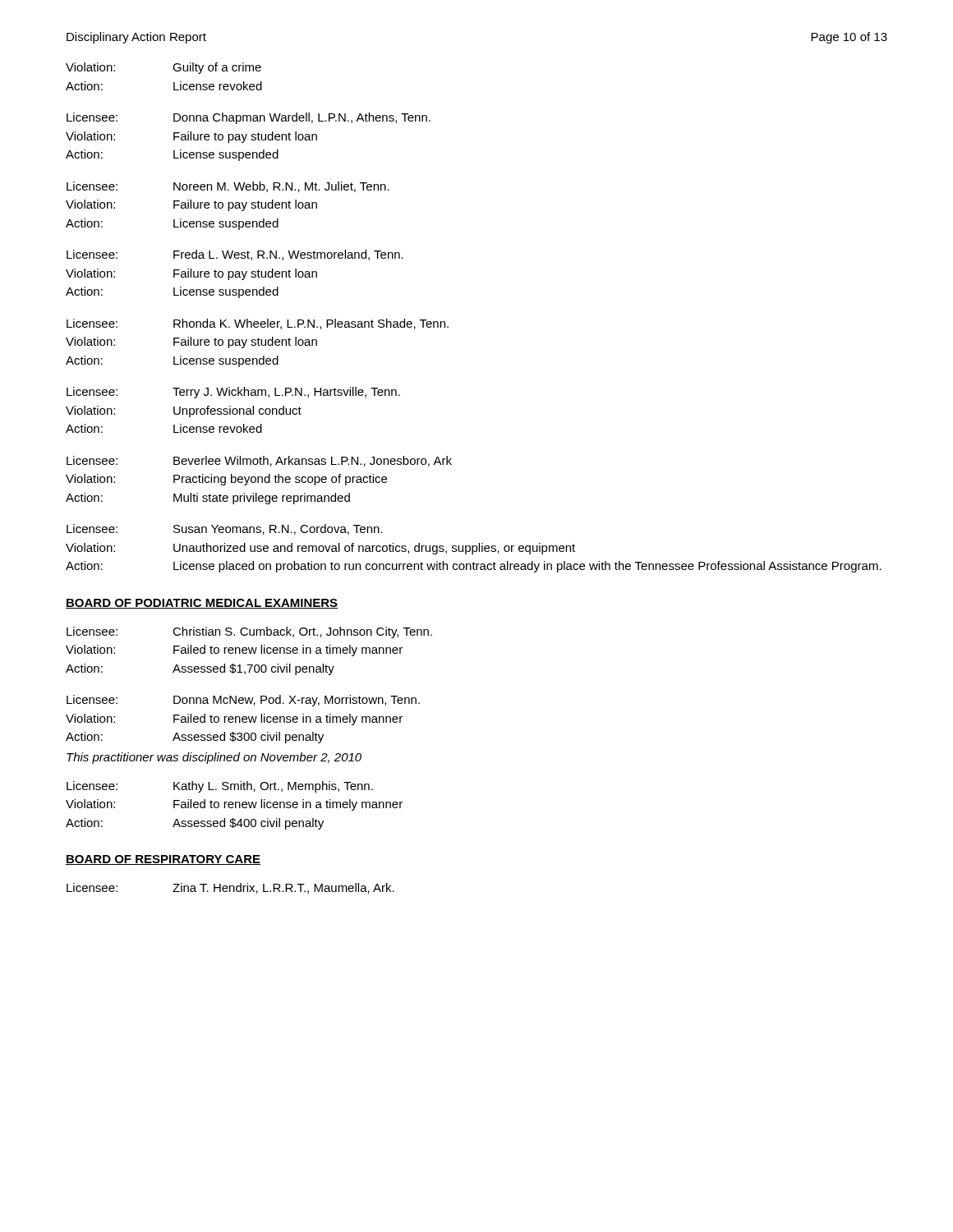The height and width of the screenshot is (1232, 953).
Task: Find the block starting "Licensee:Zina T. Hendrix, L.R.R.T., Maumella, Ark."
Action: (230, 888)
